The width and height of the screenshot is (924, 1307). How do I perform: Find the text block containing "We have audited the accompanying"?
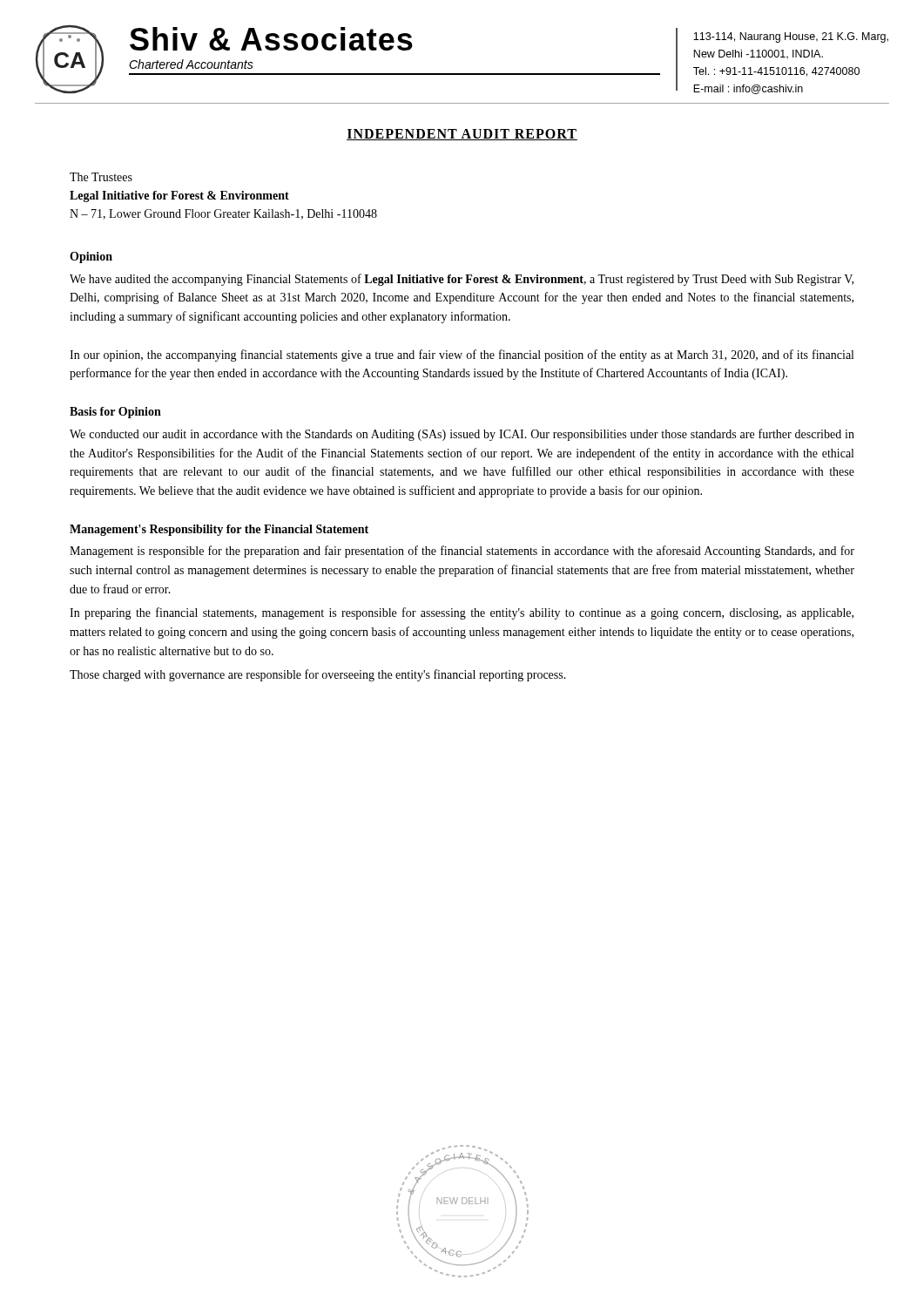coord(462,298)
